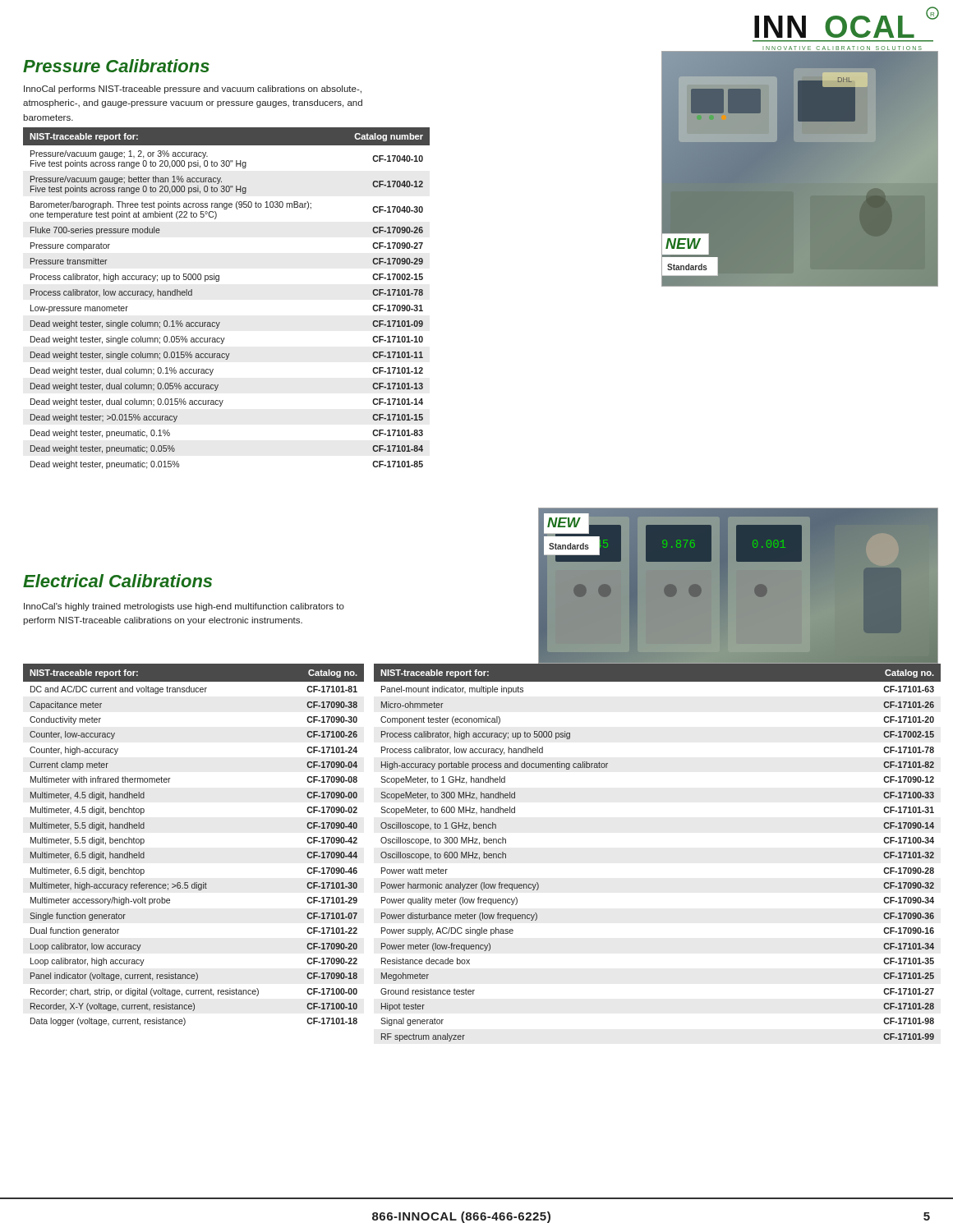The height and width of the screenshot is (1232, 953).
Task: Find the text block with the text "InnoCal performs NIST-traceable pressure and vacuum calibrations"
Action: point(193,103)
